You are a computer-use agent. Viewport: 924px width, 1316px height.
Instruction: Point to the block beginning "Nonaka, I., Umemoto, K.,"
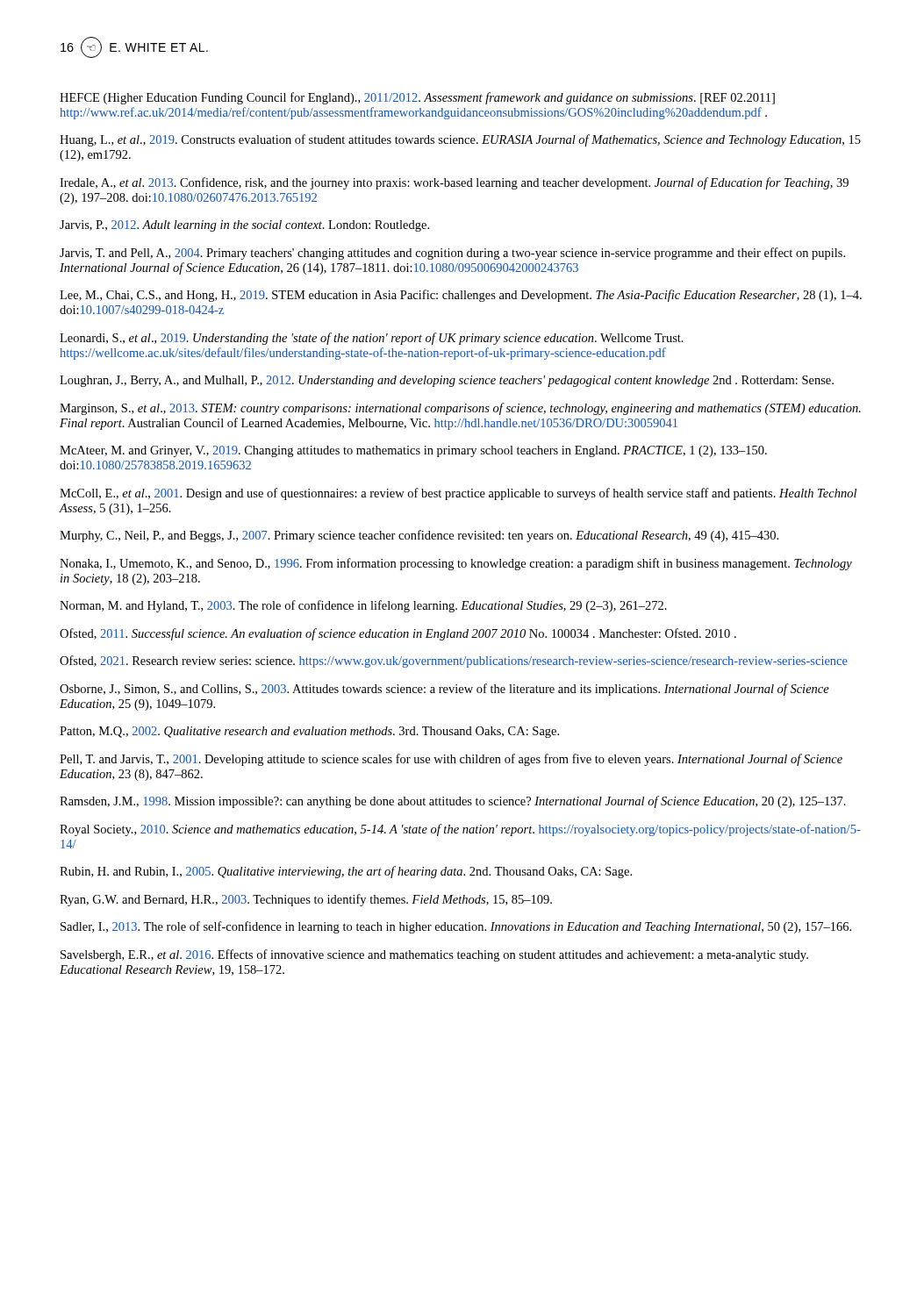462,571
